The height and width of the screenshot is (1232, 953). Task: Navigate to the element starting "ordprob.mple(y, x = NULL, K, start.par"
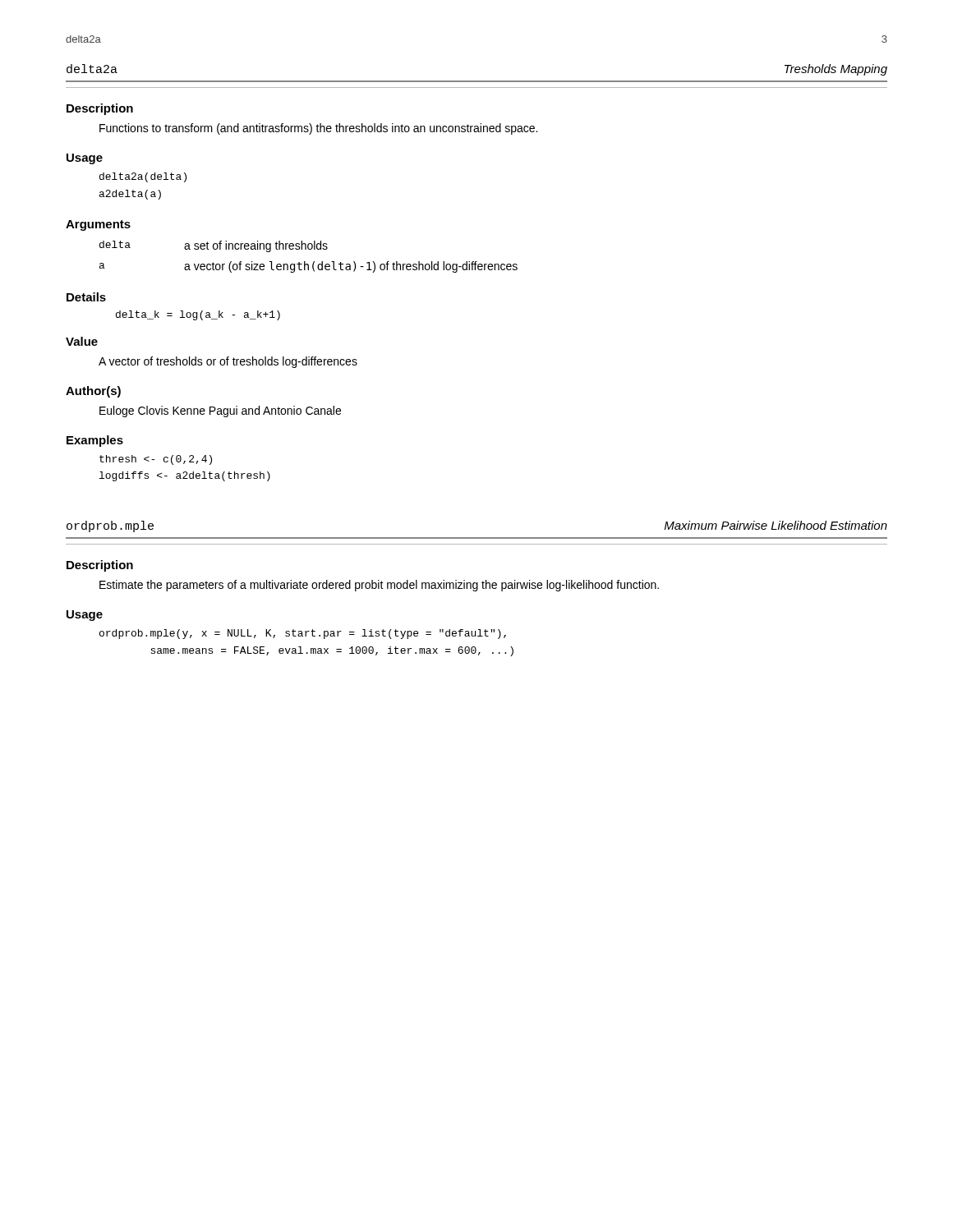click(x=307, y=642)
